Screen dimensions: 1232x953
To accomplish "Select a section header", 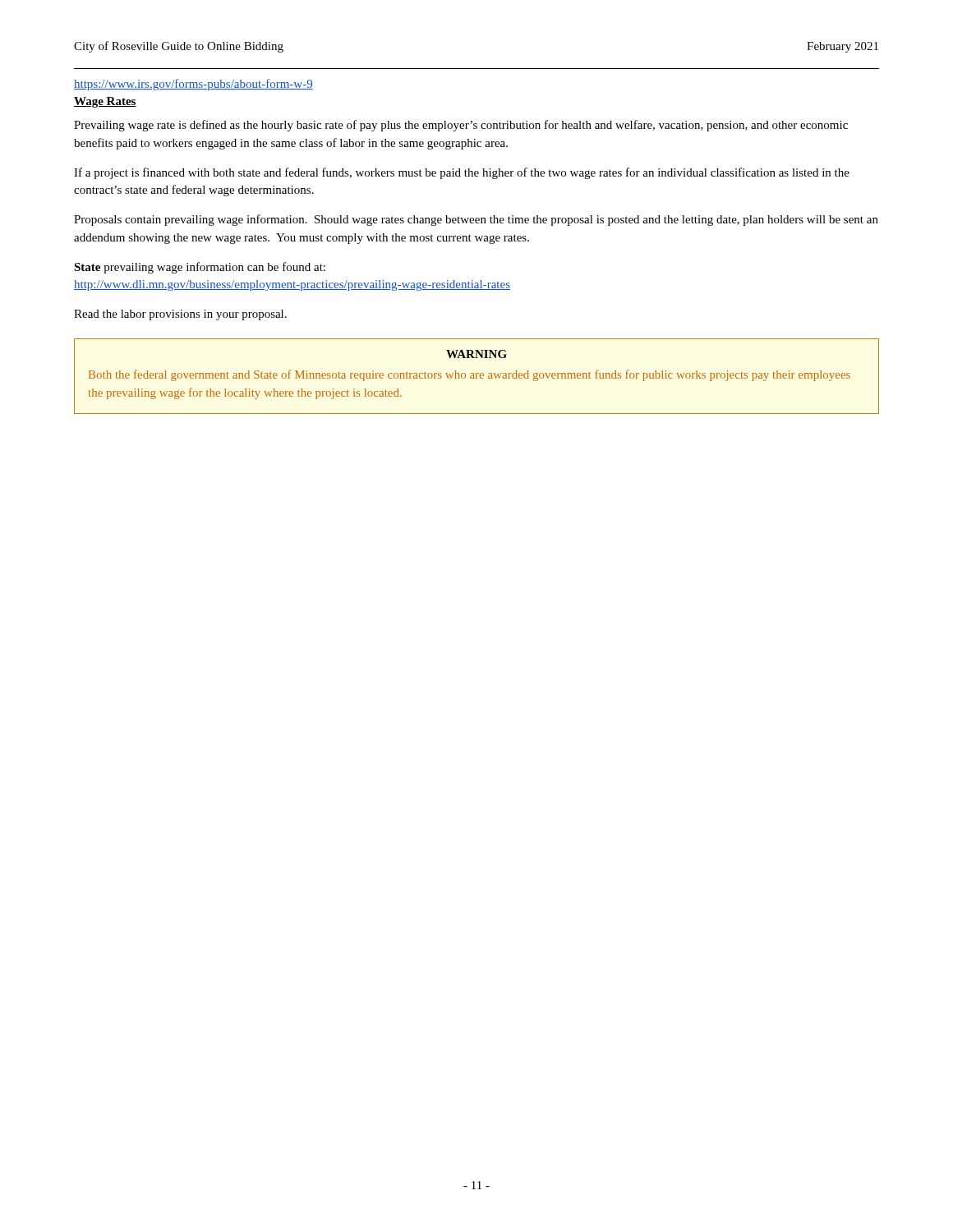I will click(x=476, y=101).
